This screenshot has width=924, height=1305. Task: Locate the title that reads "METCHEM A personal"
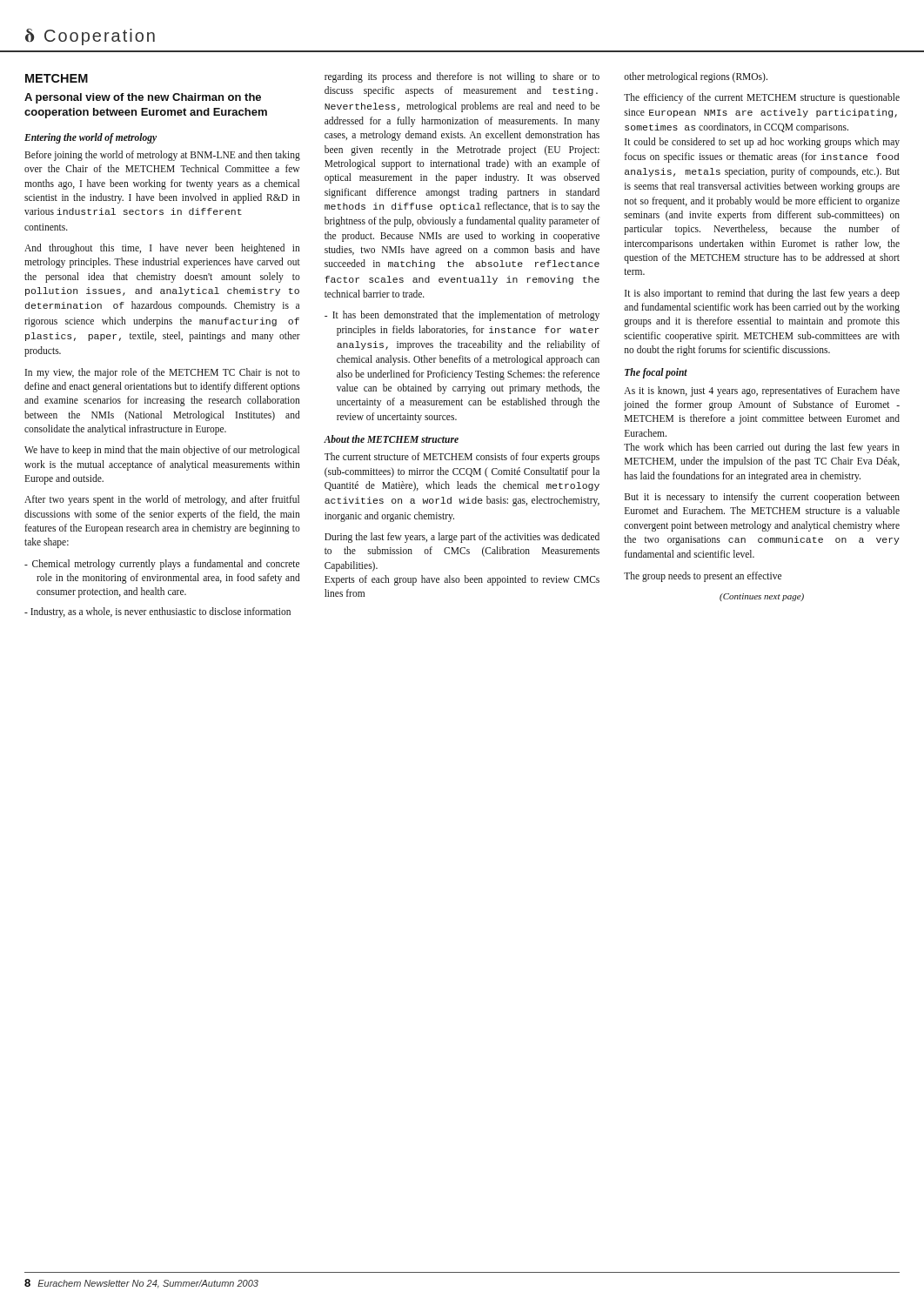tap(162, 95)
